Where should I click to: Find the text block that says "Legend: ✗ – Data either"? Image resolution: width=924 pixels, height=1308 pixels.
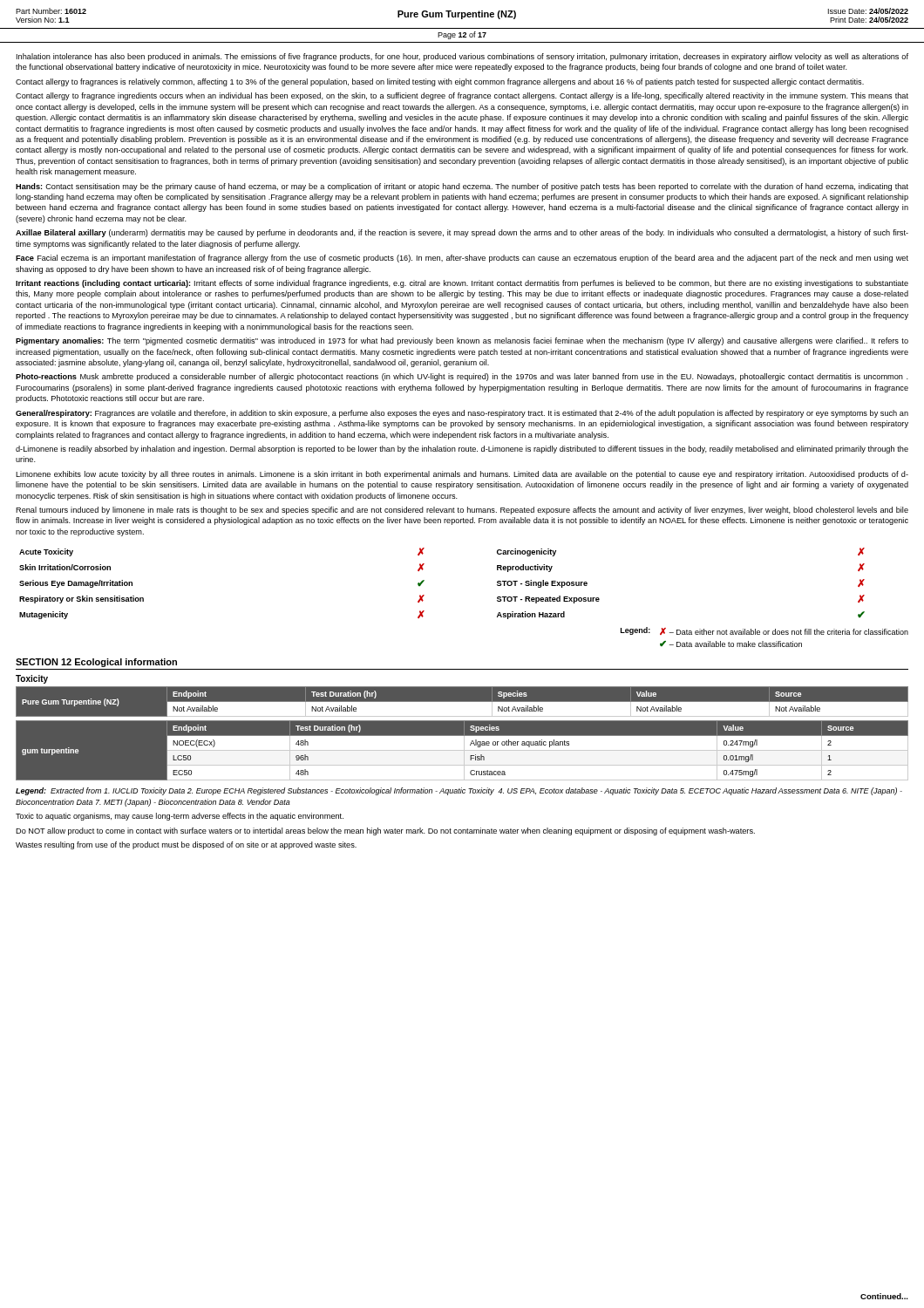point(764,638)
